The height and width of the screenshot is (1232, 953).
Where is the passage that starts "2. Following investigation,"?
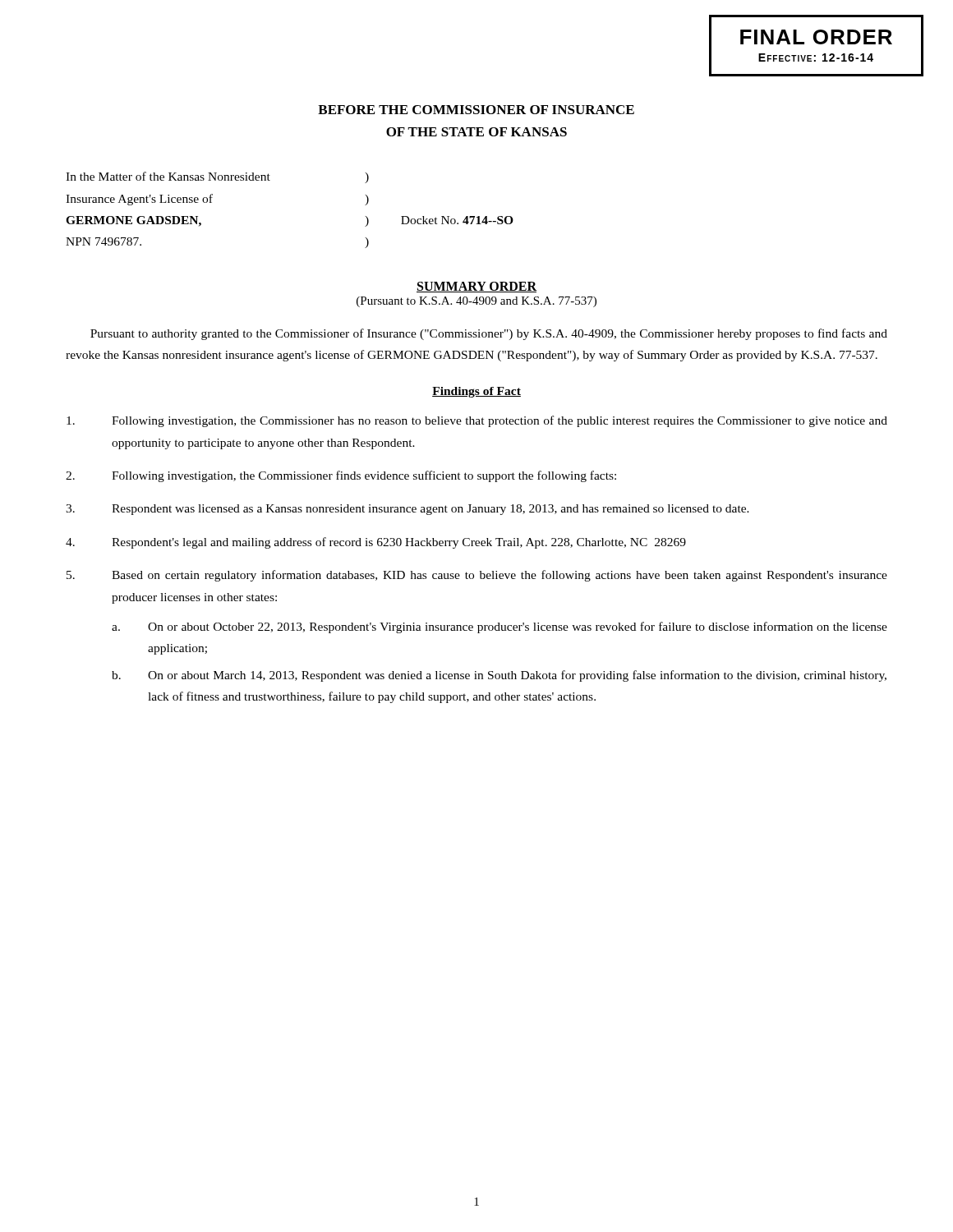[476, 476]
